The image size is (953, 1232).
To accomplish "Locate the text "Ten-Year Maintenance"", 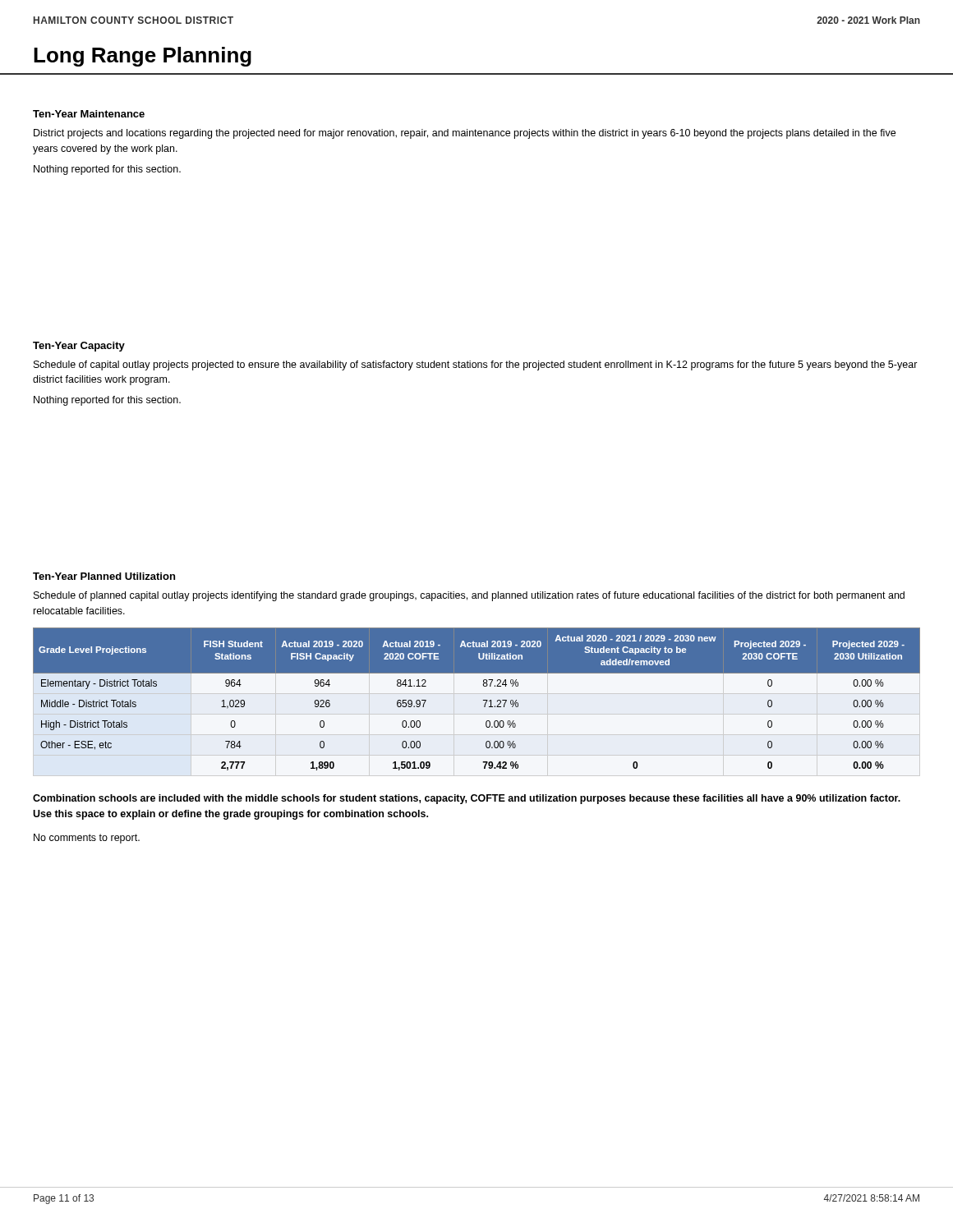I will 89,114.
